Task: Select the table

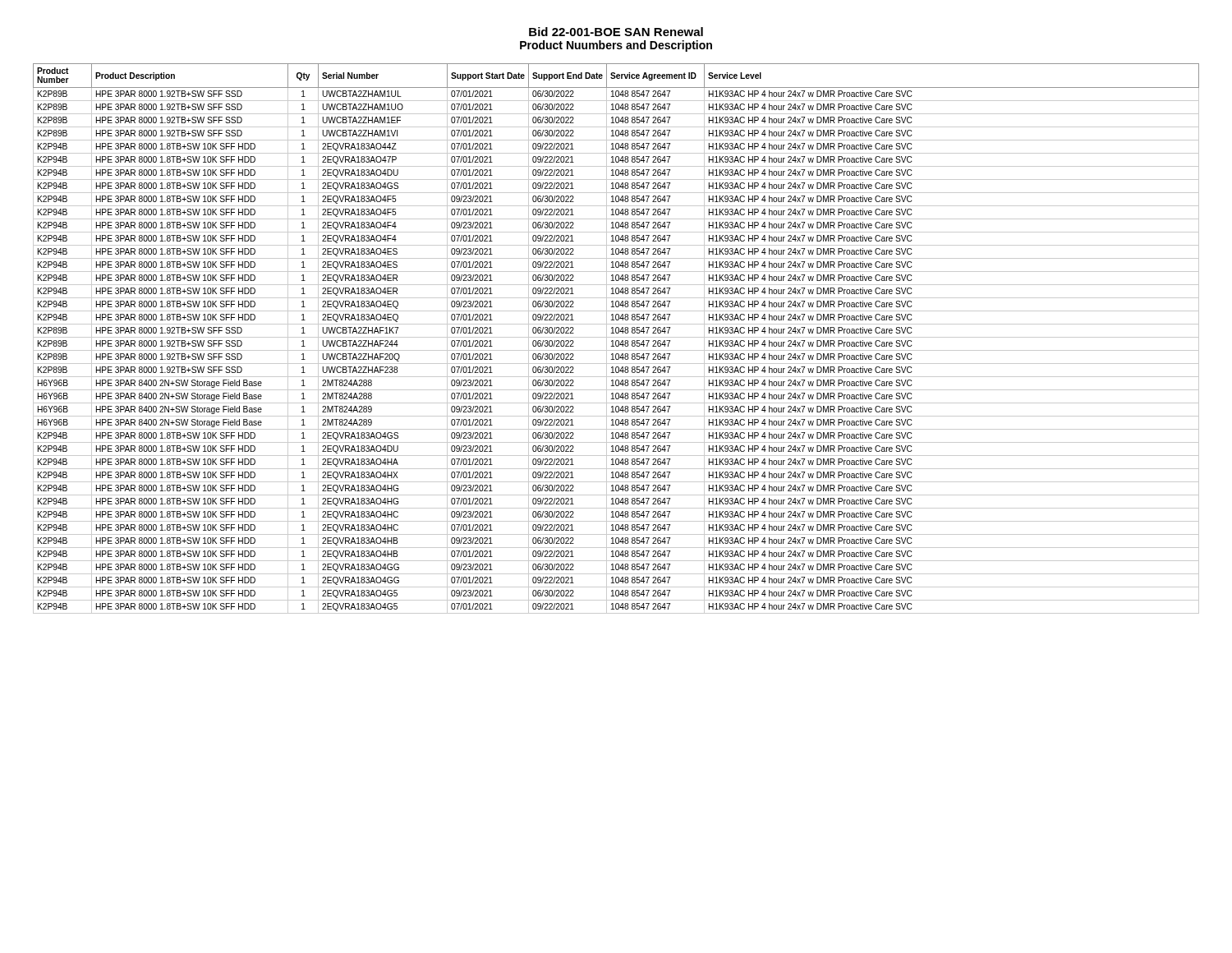Action: 616,339
